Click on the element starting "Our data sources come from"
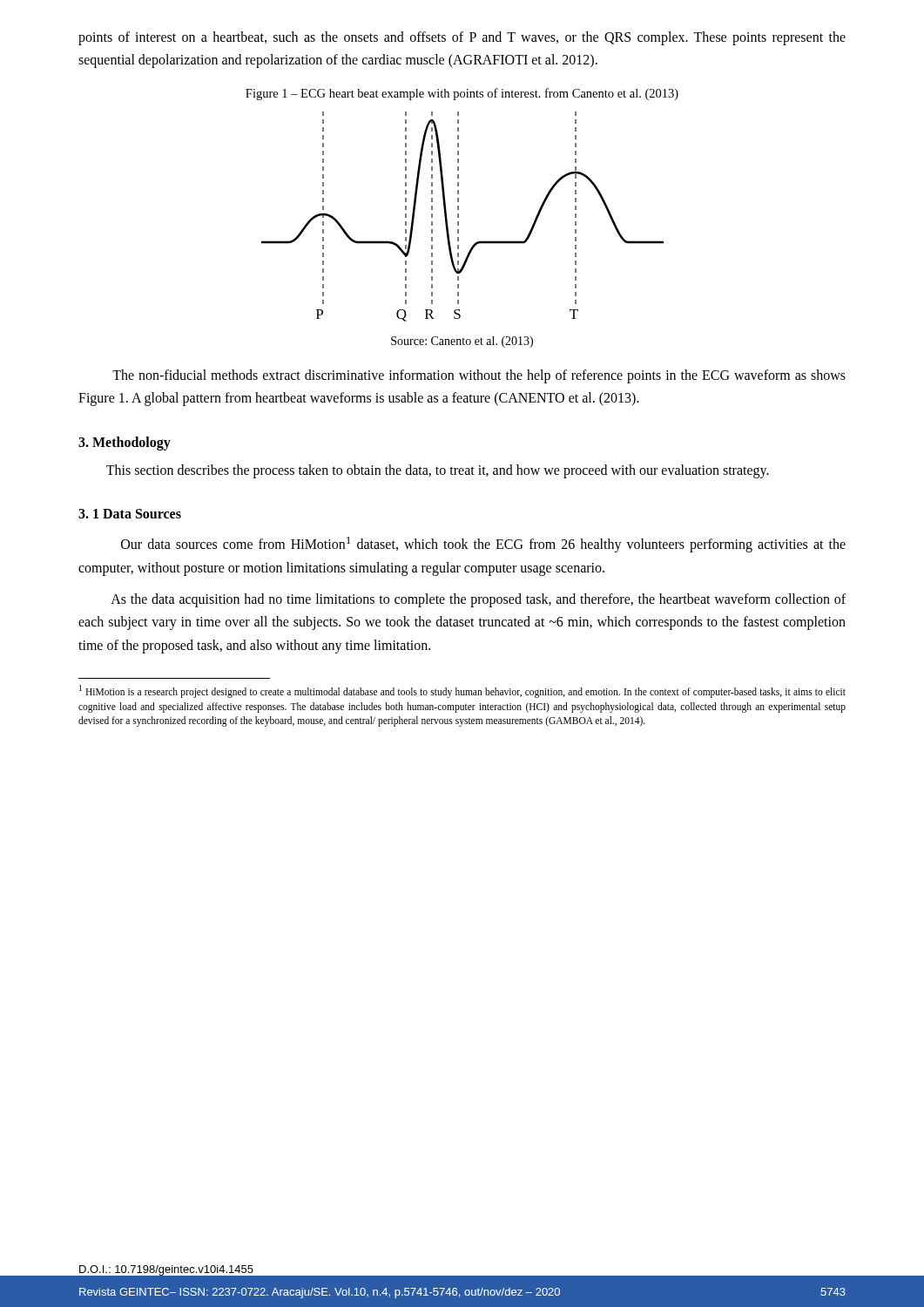Image resolution: width=924 pixels, height=1307 pixels. pyautogui.click(x=462, y=554)
